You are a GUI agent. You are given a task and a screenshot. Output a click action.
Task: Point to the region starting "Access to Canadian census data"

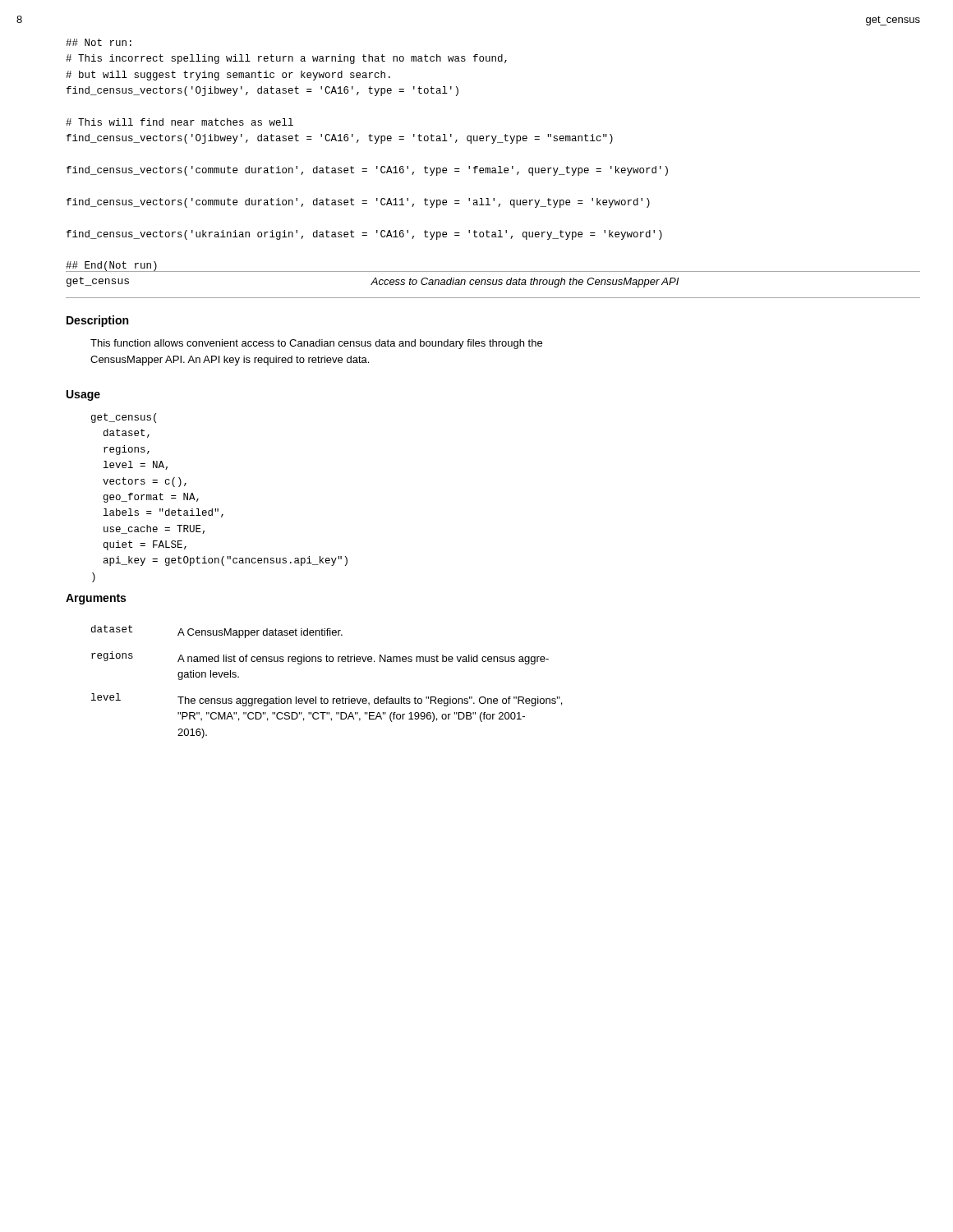525,281
